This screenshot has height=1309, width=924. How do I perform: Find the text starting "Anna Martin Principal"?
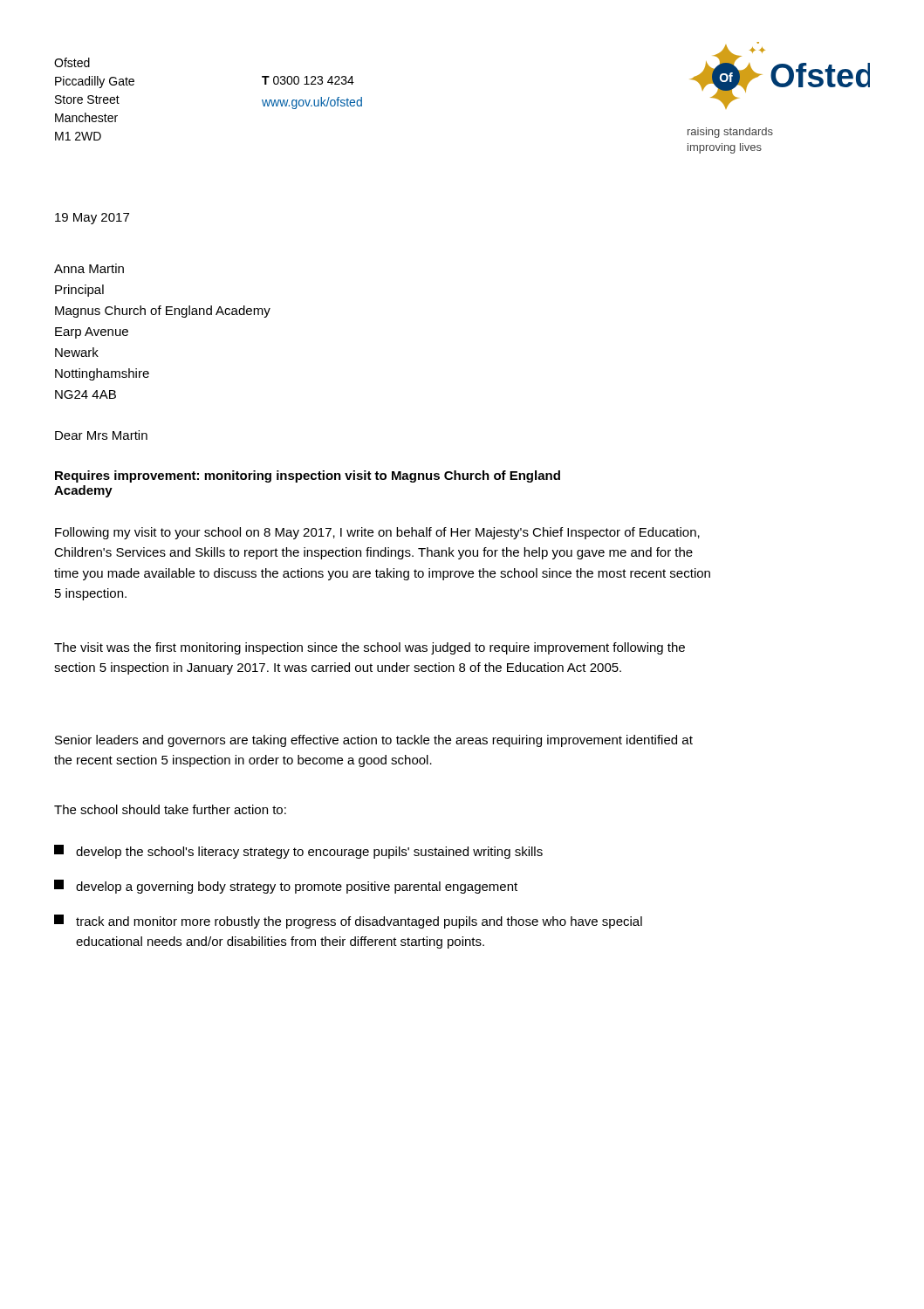[x=89, y=268]
